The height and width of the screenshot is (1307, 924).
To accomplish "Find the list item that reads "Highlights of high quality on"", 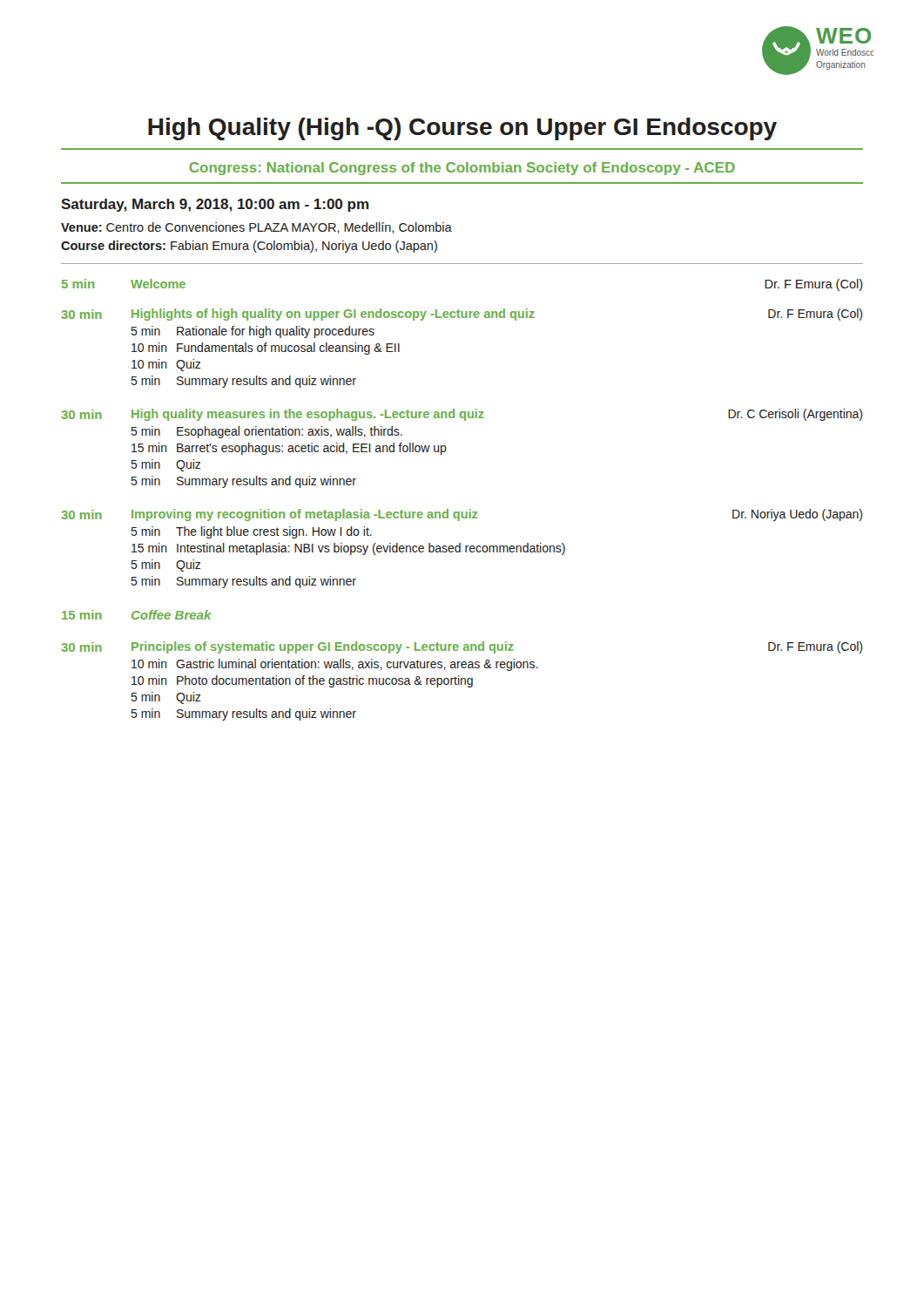I will point(497,315).
